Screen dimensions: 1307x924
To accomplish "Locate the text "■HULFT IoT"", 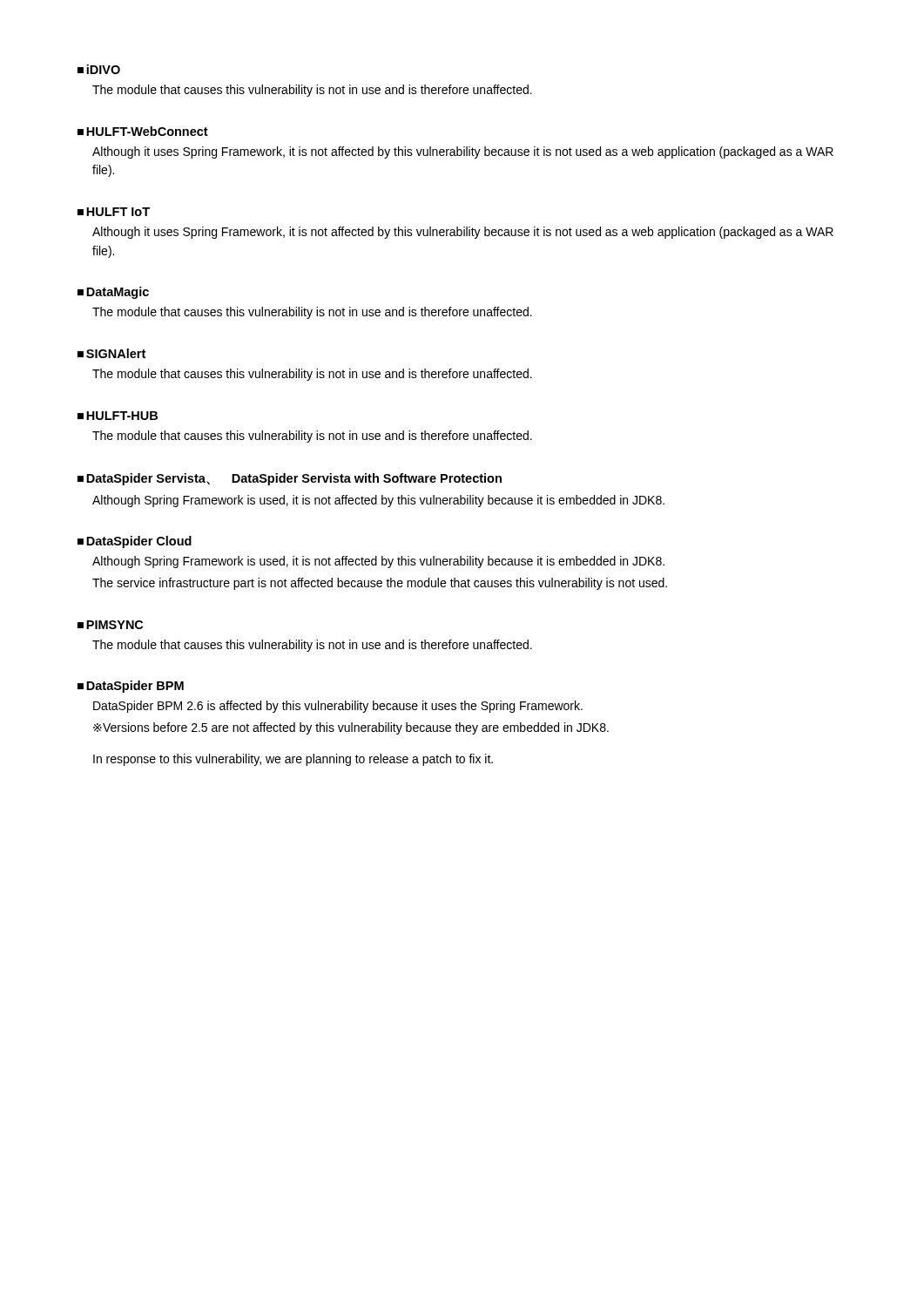I will click(113, 212).
